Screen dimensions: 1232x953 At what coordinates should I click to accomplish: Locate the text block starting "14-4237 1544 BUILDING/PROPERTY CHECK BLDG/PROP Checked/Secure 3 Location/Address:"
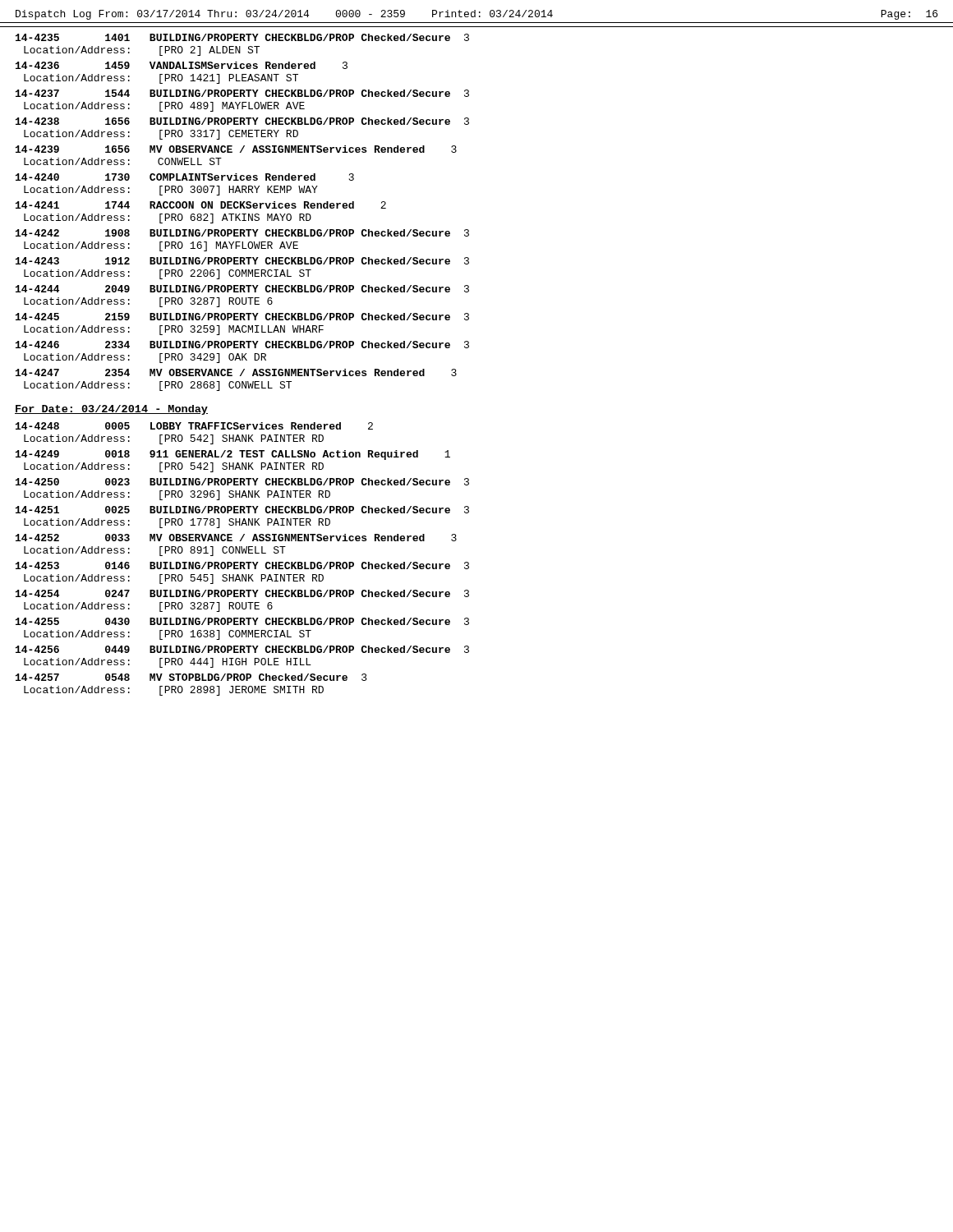coord(476,100)
